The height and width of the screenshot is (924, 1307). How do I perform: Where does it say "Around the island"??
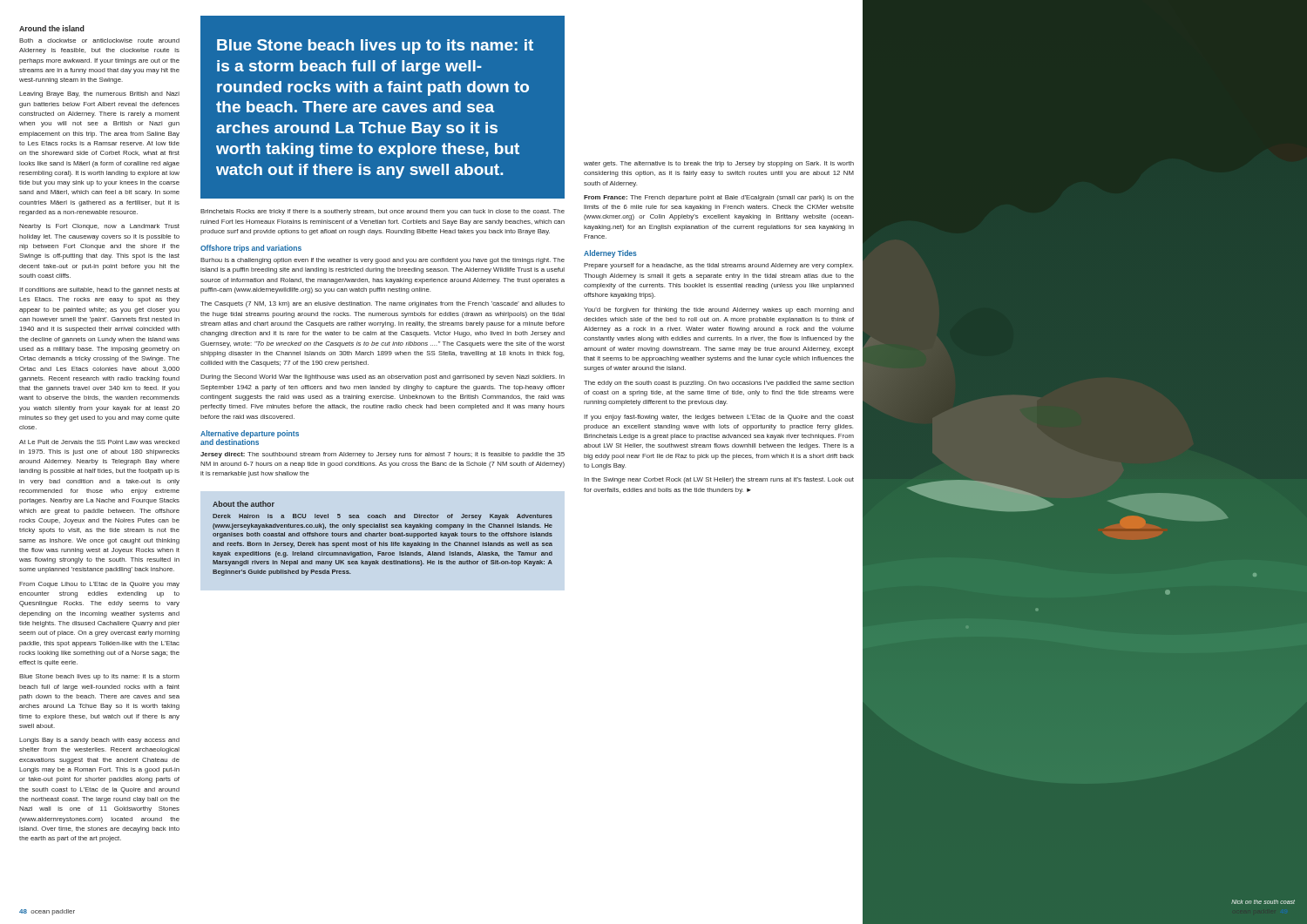[52, 29]
